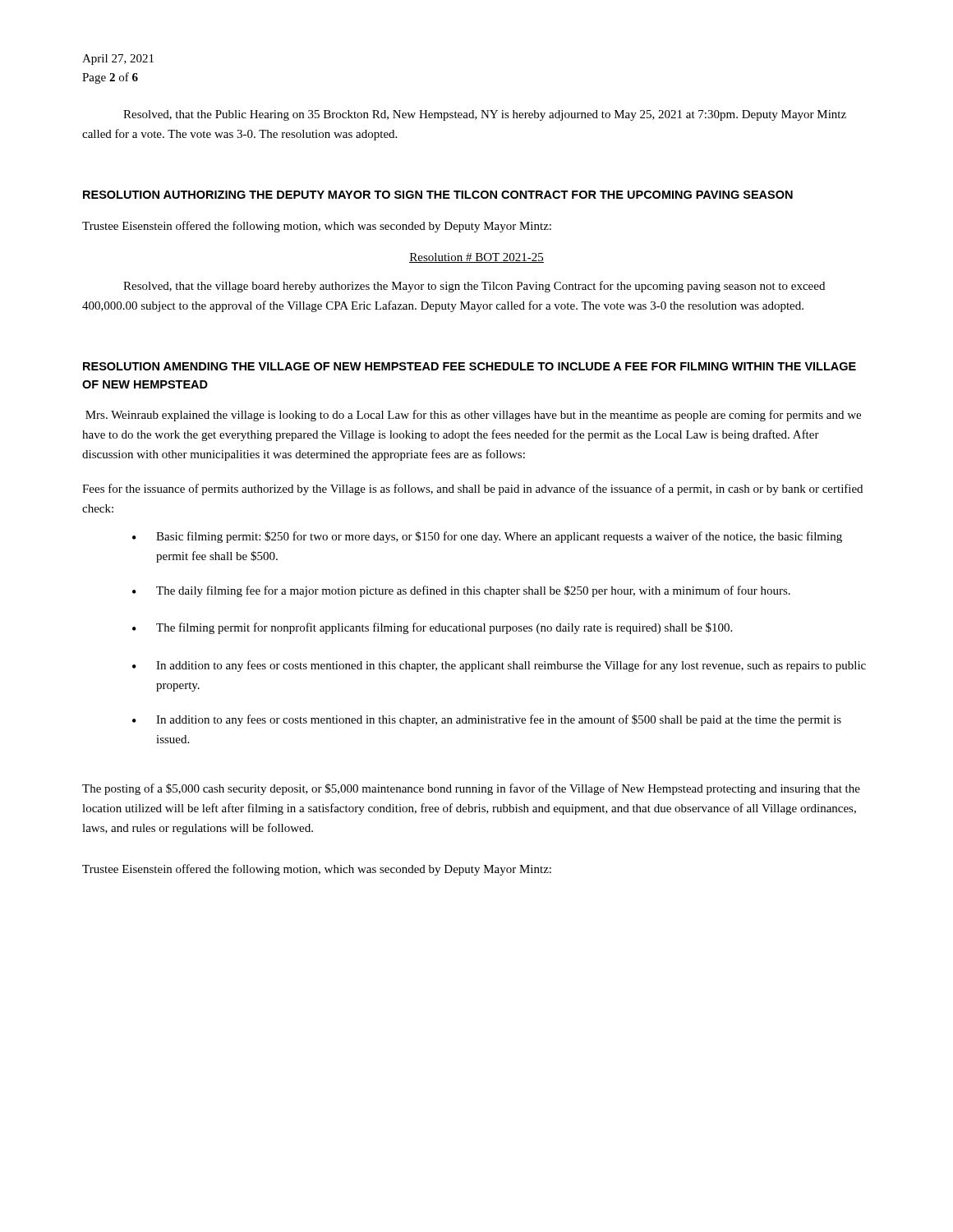Click on the list item that reads "• Basic filming permit:"
The height and width of the screenshot is (1232, 953).
(501, 546)
